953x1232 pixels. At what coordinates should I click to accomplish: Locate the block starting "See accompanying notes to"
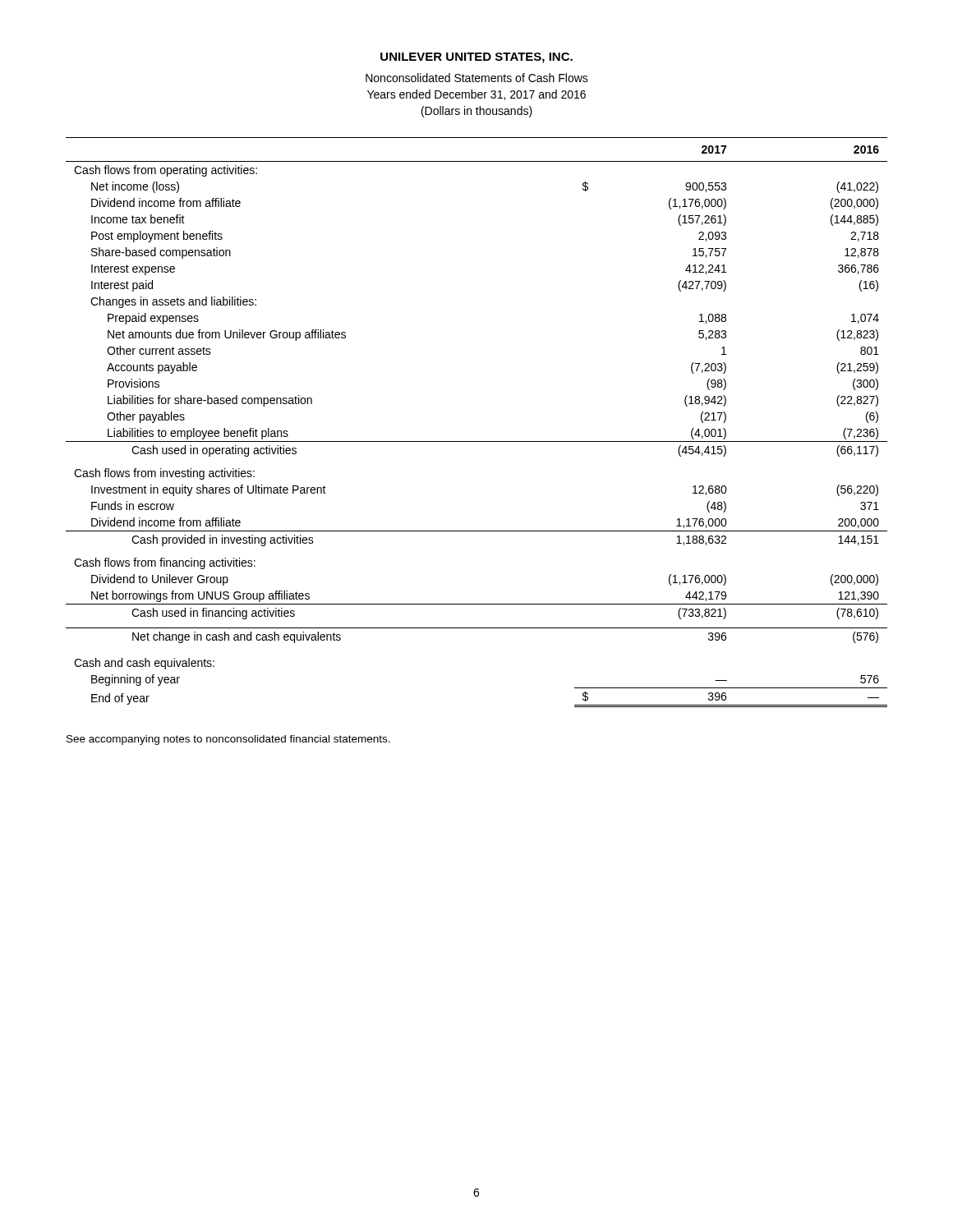[x=228, y=739]
